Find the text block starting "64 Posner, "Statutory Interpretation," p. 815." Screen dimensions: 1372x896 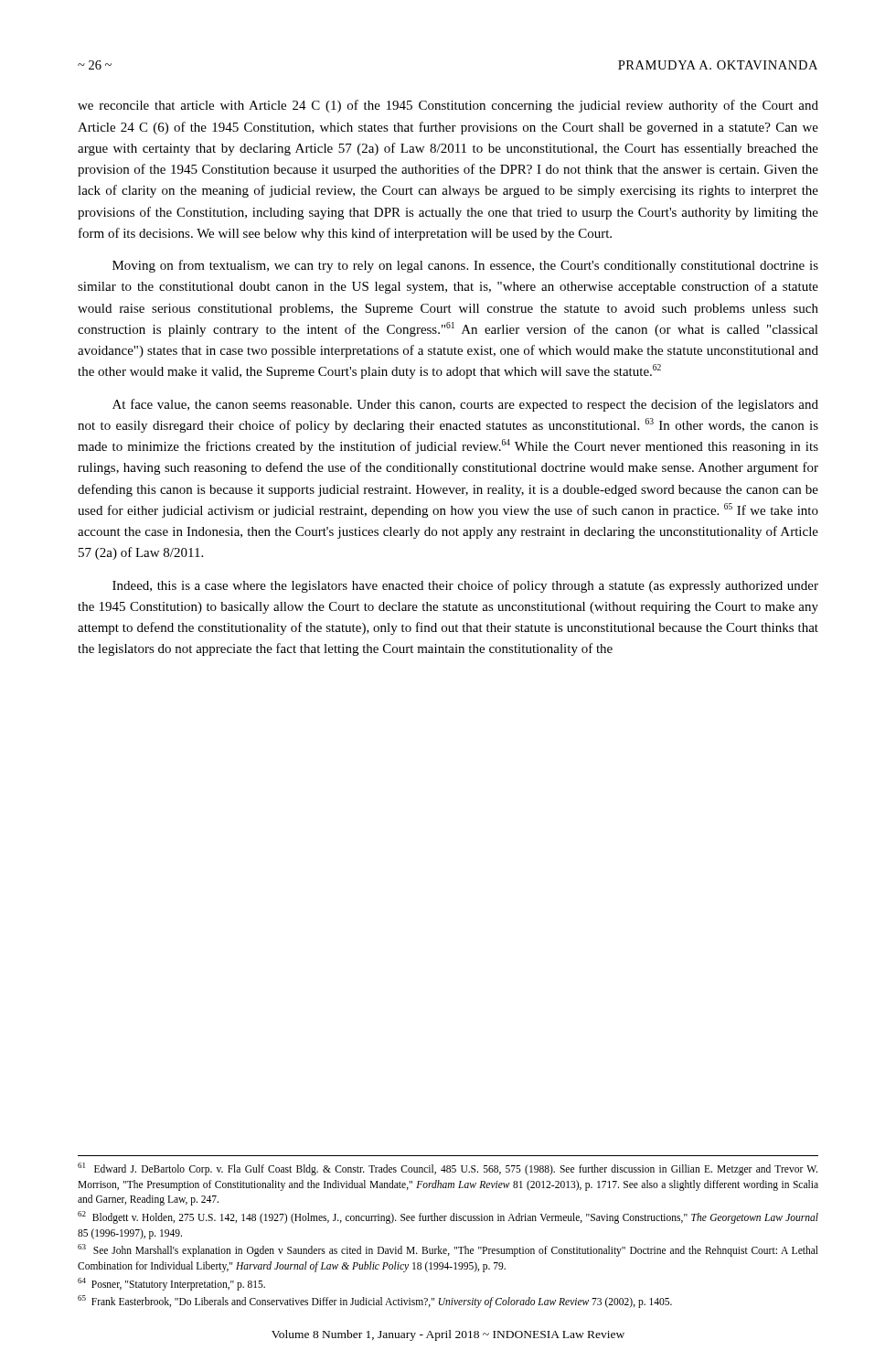(172, 1283)
